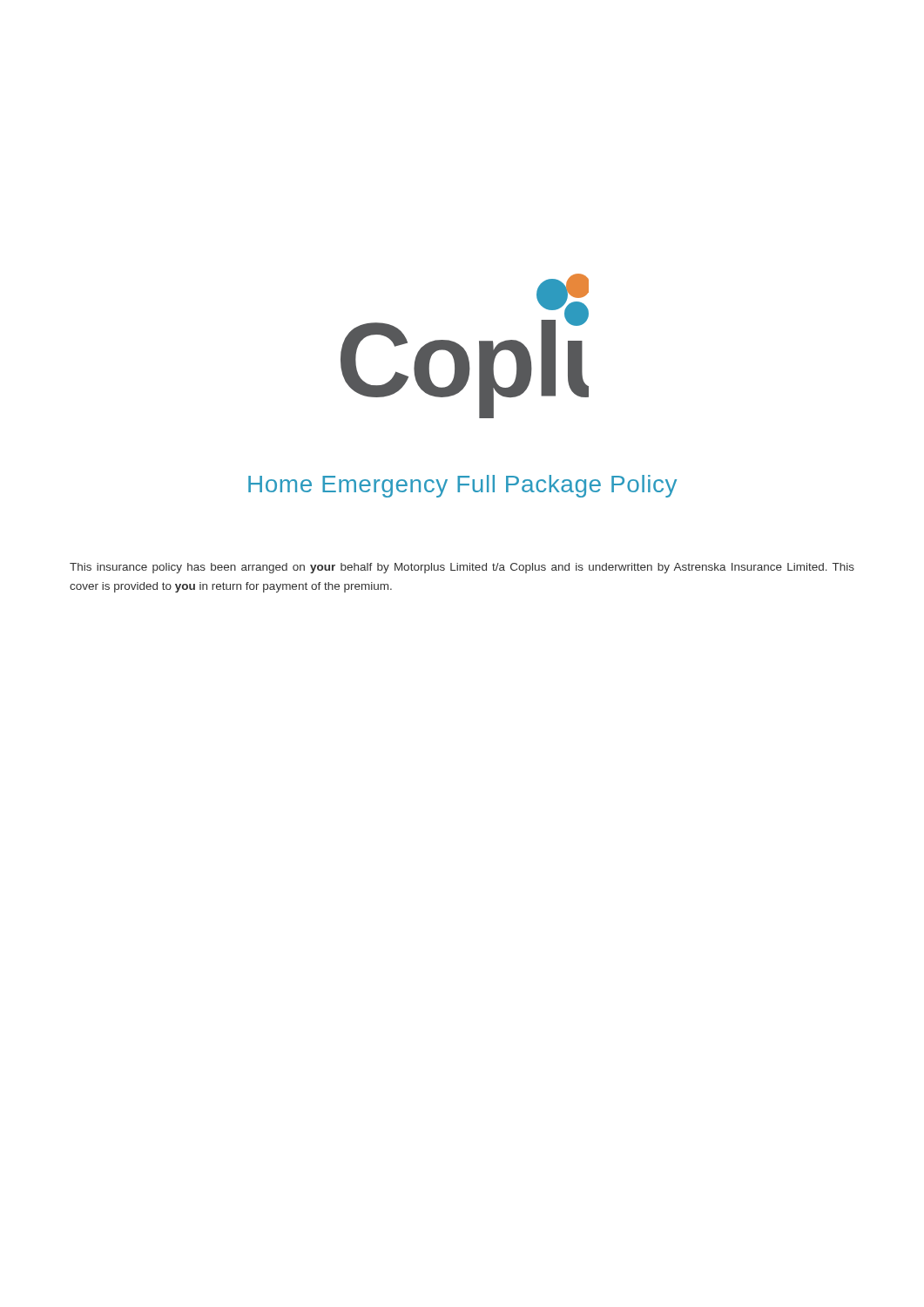Find the block starting "This insurance policy has been arranged on"
Screen dimensions: 1307x924
(462, 576)
